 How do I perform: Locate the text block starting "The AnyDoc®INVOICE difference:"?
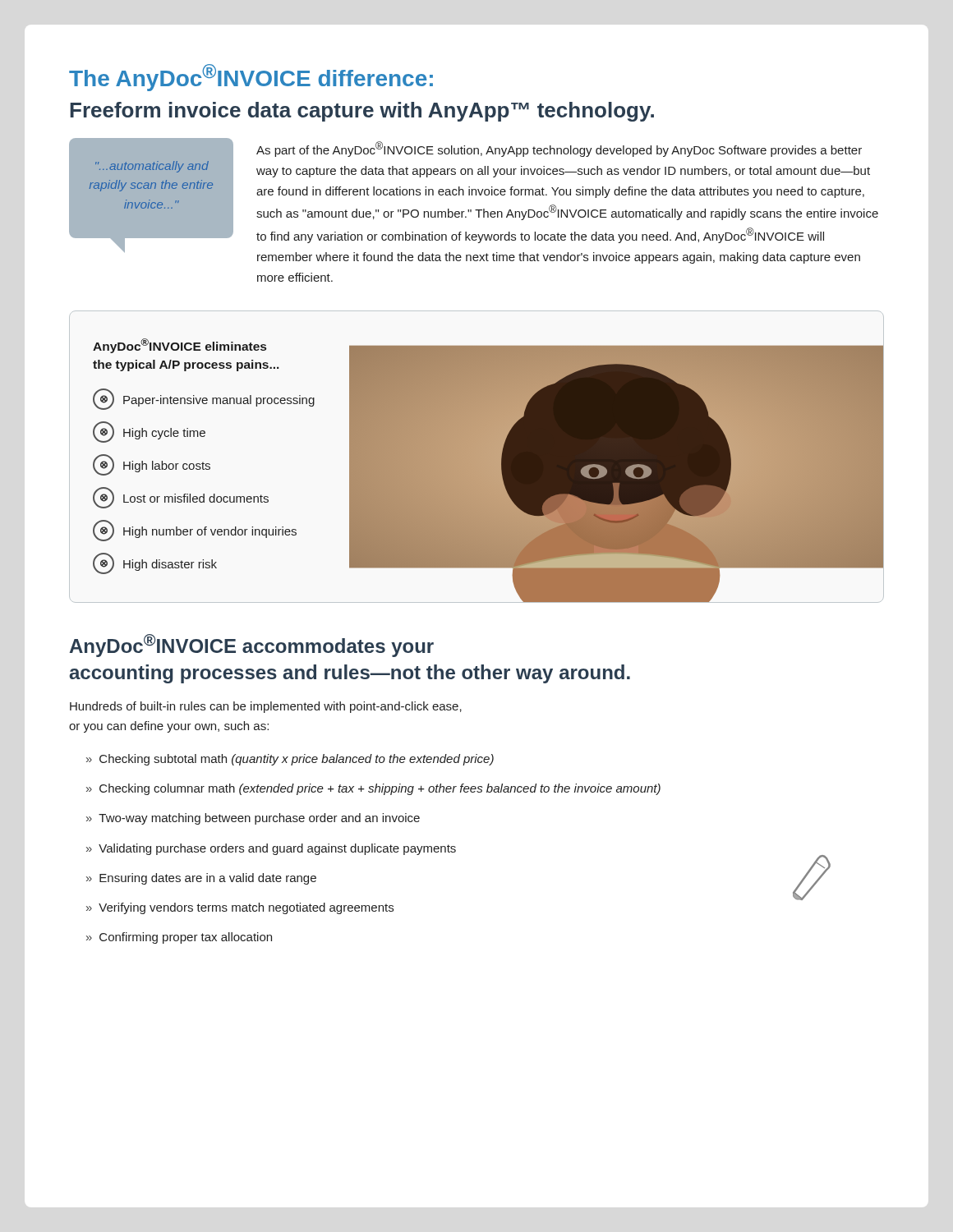coord(251,78)
